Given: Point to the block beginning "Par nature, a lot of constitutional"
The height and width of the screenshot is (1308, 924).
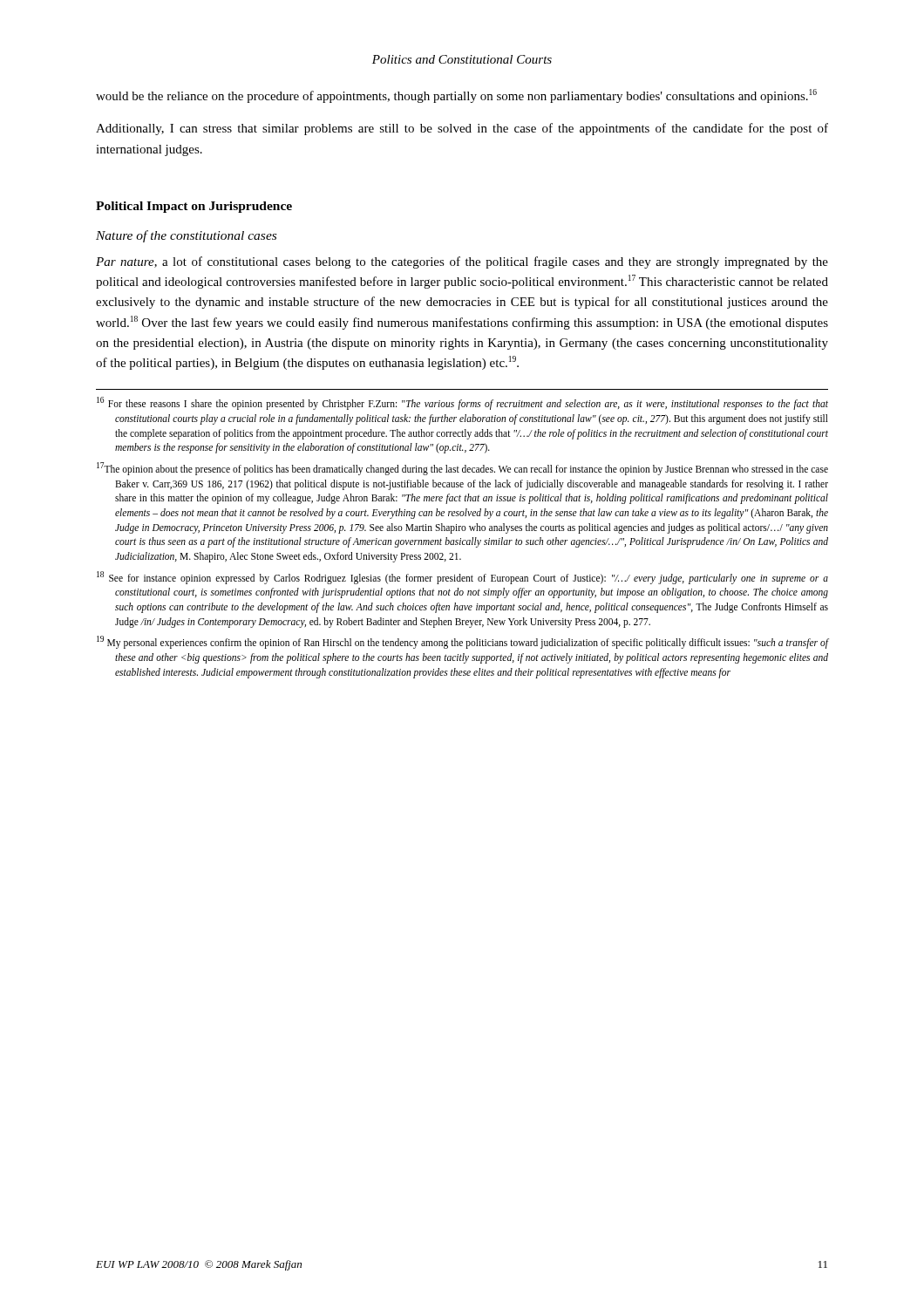Looking at the screenshot, I should (x=462, y=312).
